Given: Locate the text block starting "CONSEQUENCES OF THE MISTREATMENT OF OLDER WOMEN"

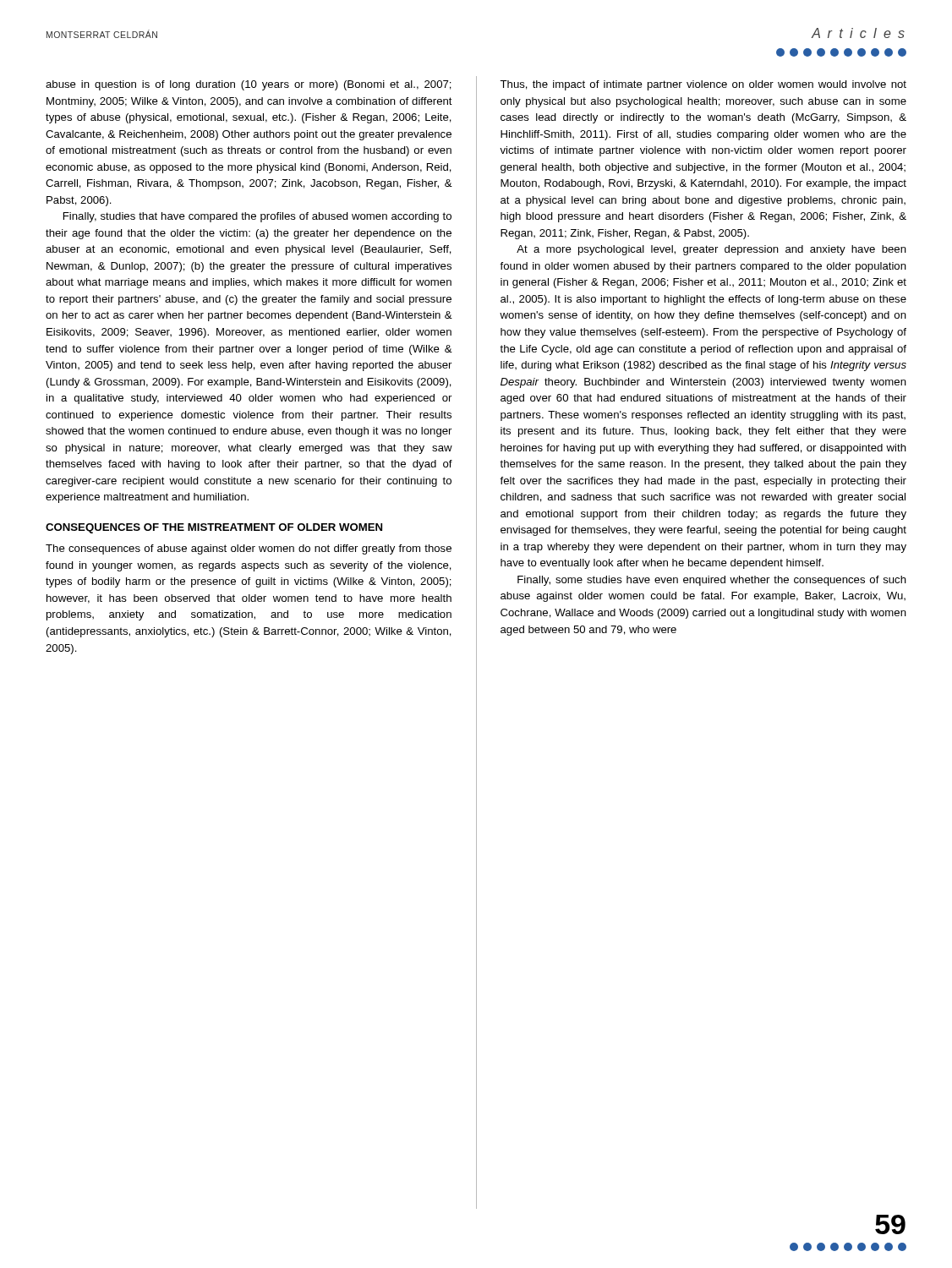Looking at the screenshot, I should (214, 527).
